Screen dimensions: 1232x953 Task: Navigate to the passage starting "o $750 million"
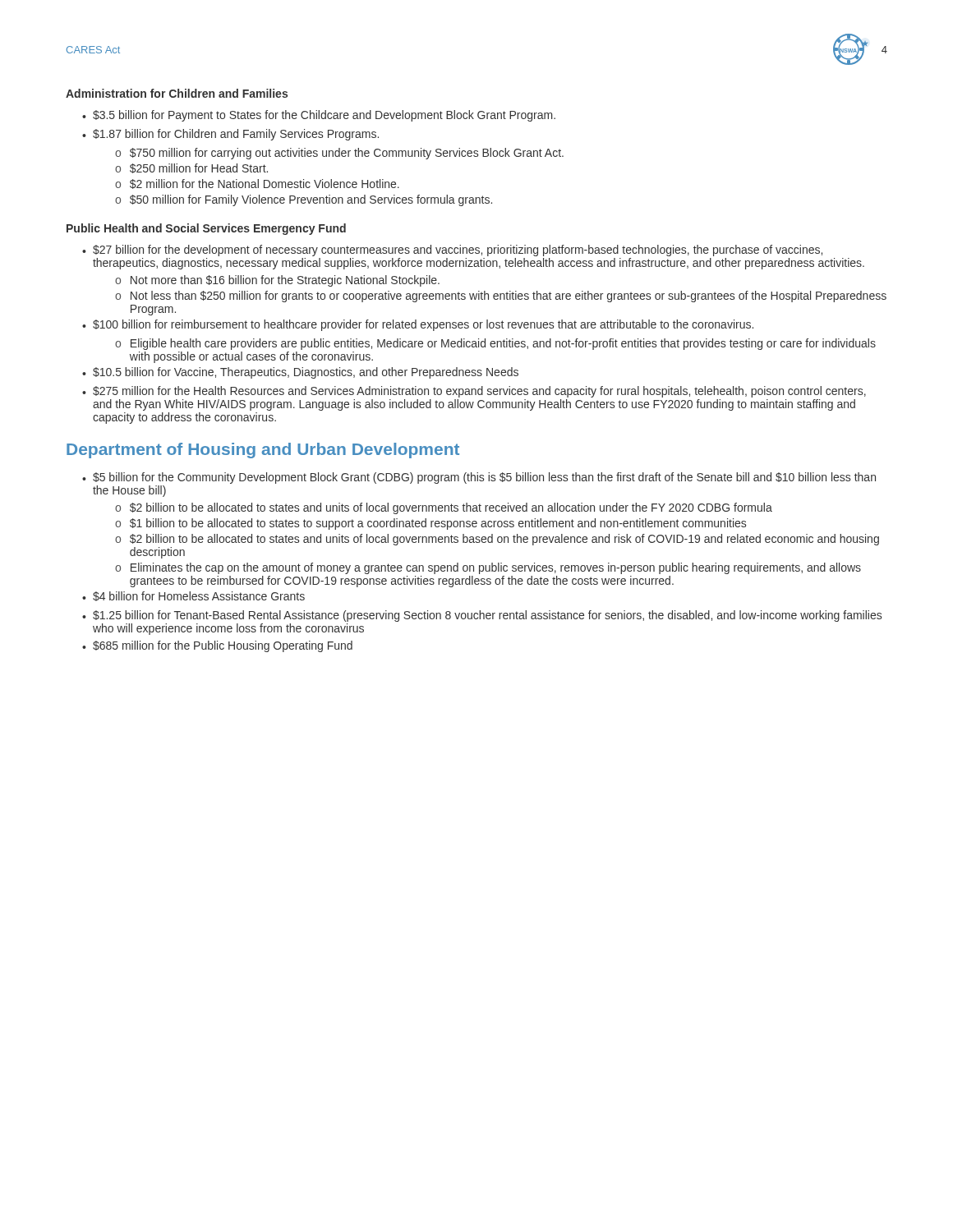(340, 153)
